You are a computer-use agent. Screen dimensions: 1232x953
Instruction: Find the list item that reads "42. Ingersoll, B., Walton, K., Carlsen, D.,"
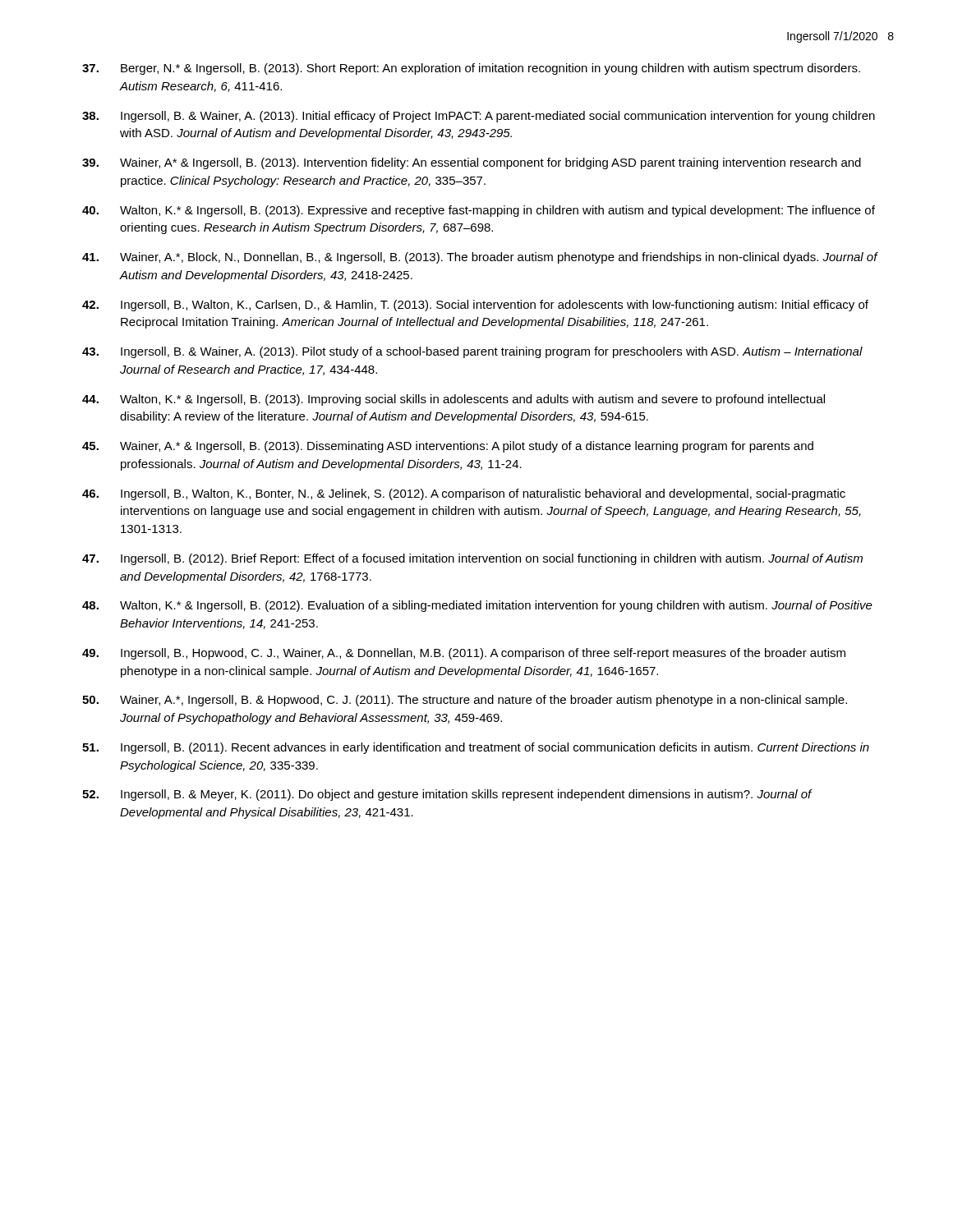[481, 313]
